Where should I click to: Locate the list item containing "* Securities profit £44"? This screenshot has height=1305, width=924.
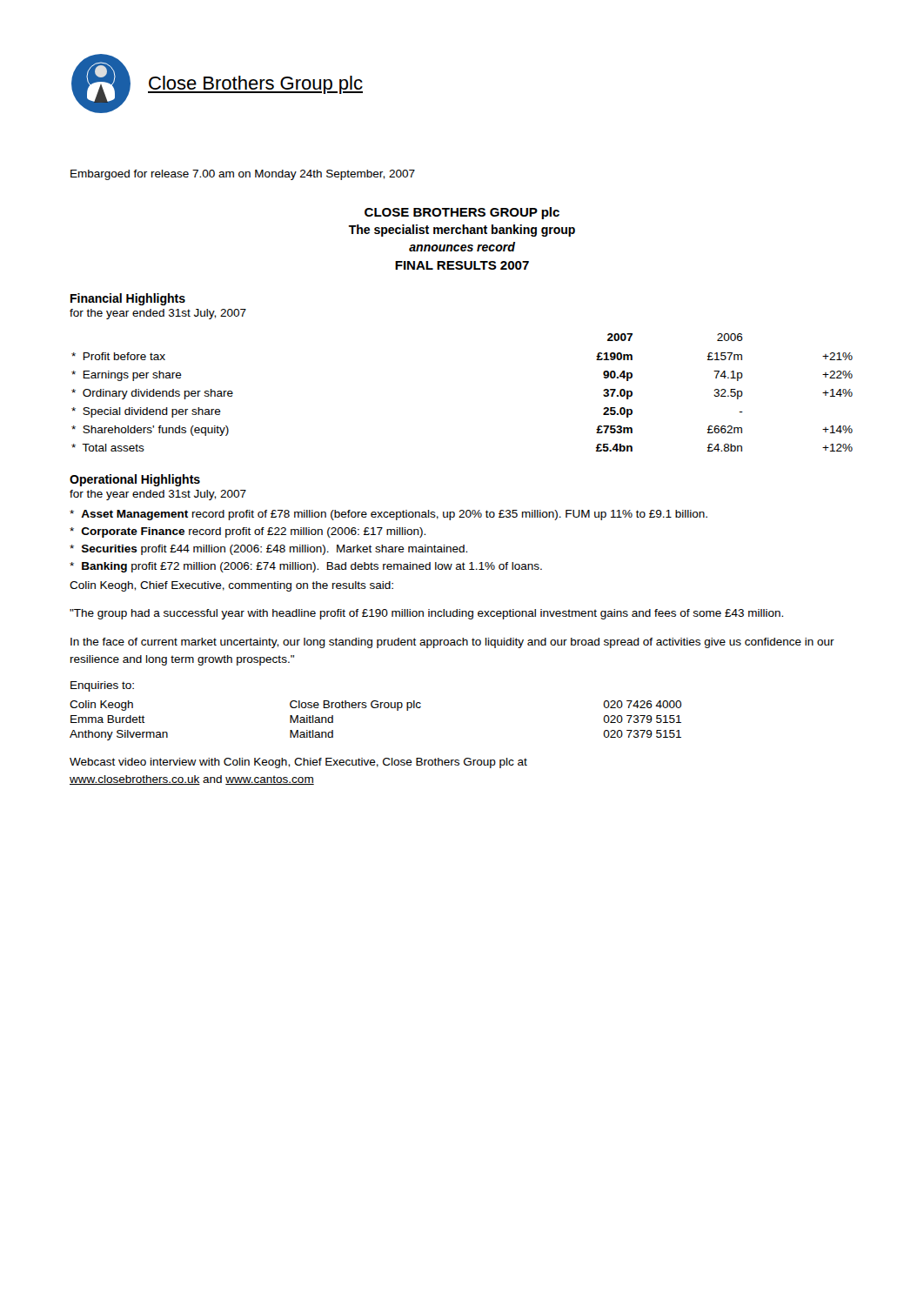(x=269, y=548)
